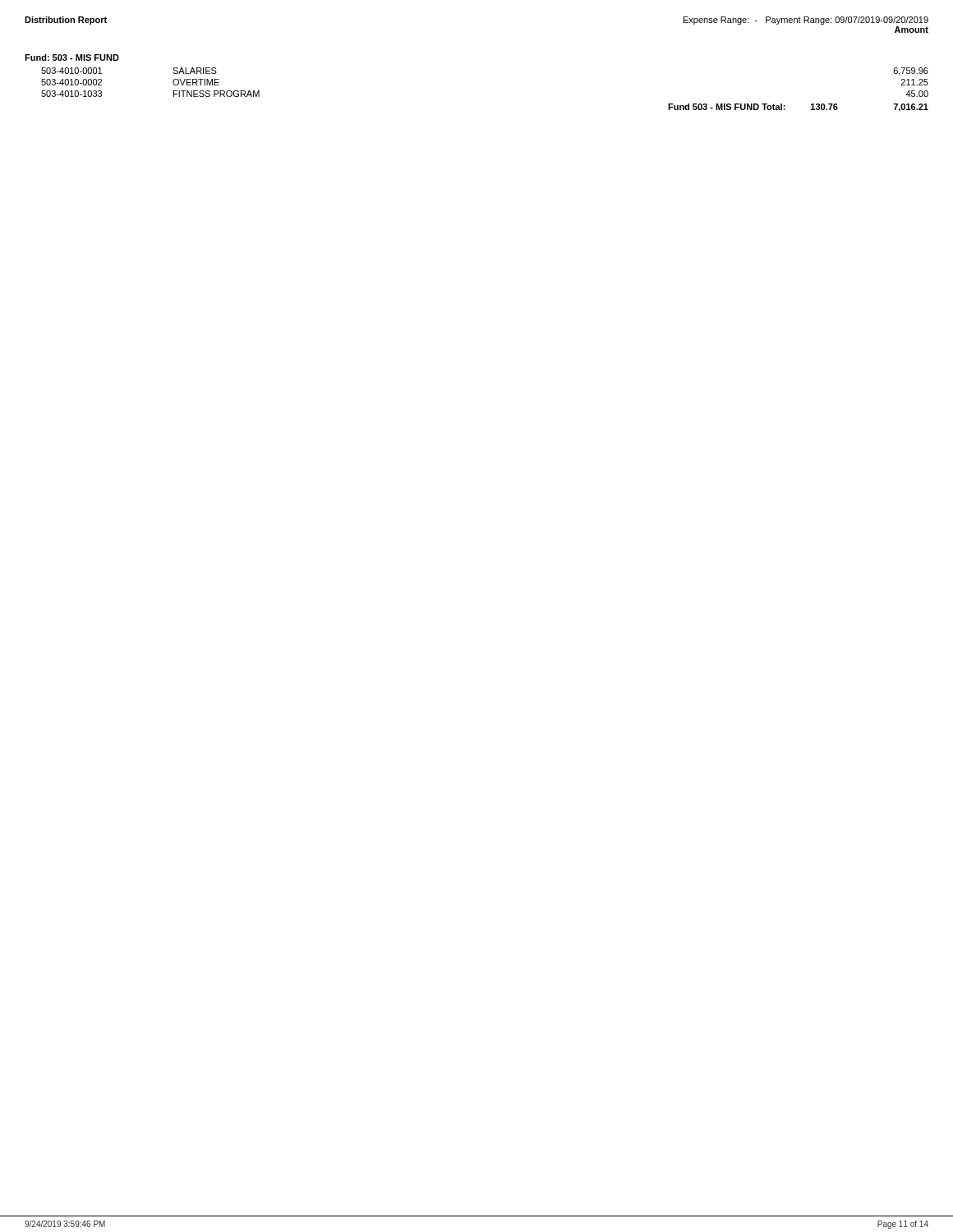This screenshot has width=953, height=1232.
Task: Select the table that reads "503-4010-0001 SALARIES 6,759.96"
Action: coord(476,89)
